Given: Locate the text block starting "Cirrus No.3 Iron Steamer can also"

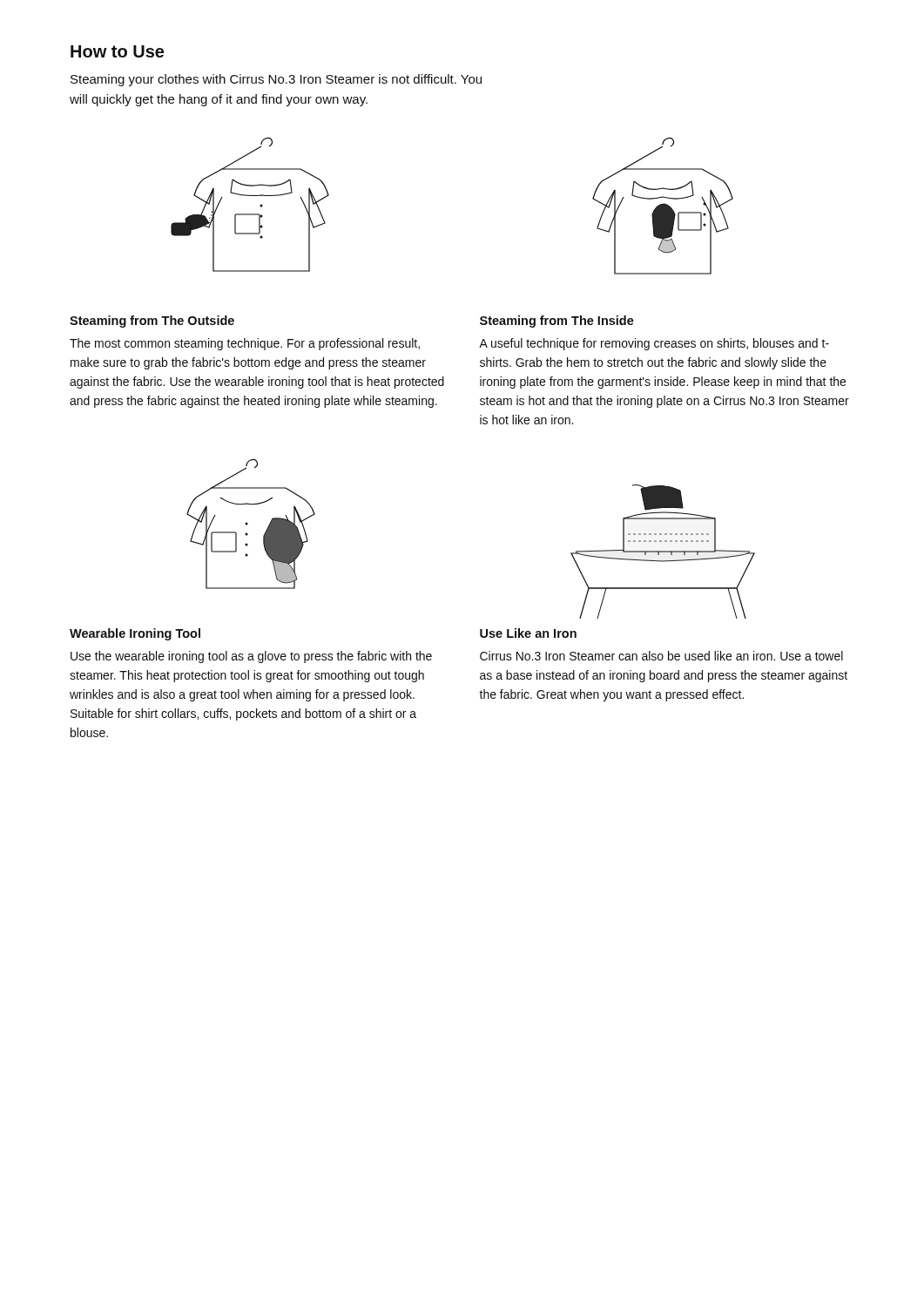Looking at the screenshot, I should tap(663, 675).
